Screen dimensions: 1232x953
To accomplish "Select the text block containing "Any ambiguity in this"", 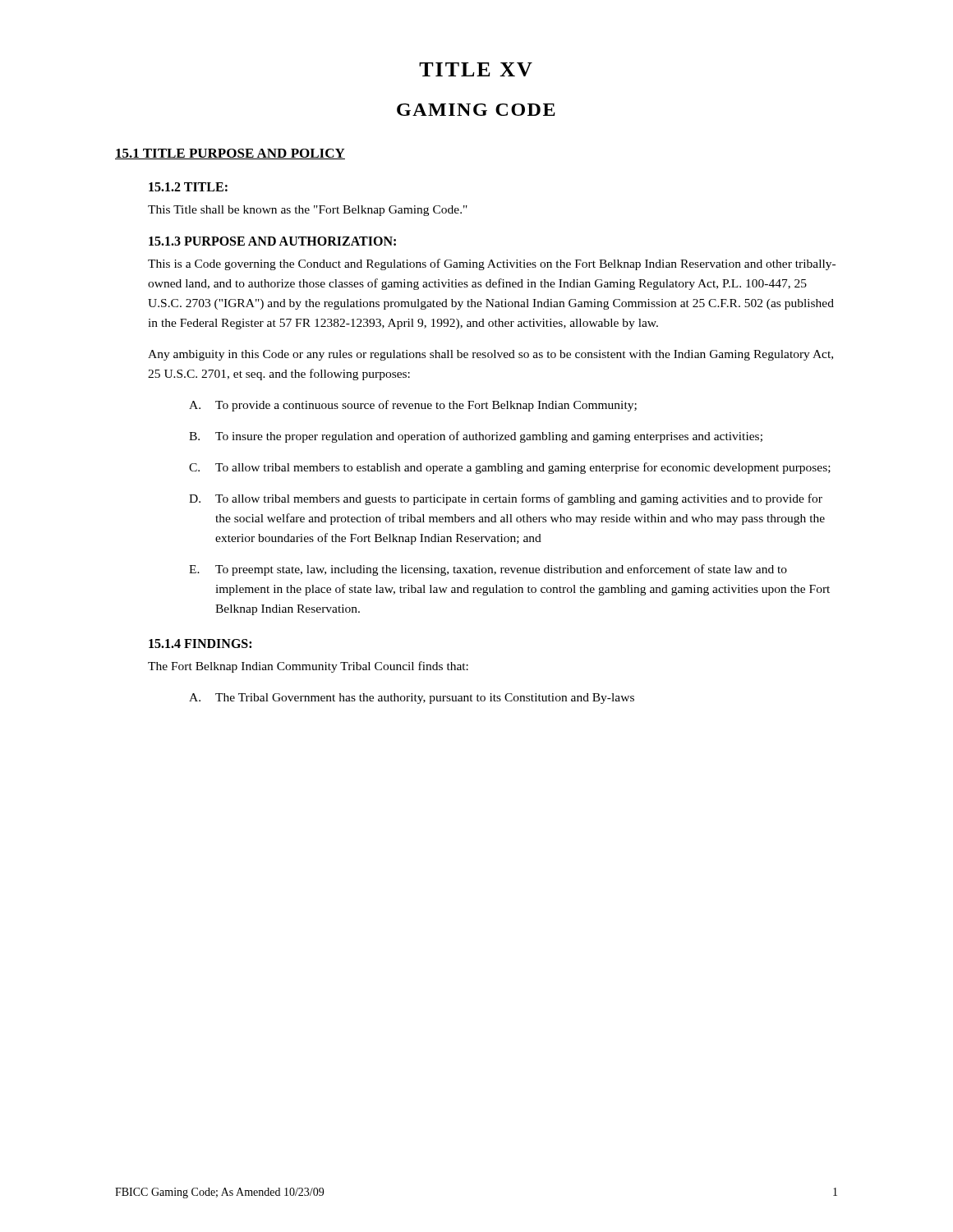I will pos(491,364).
